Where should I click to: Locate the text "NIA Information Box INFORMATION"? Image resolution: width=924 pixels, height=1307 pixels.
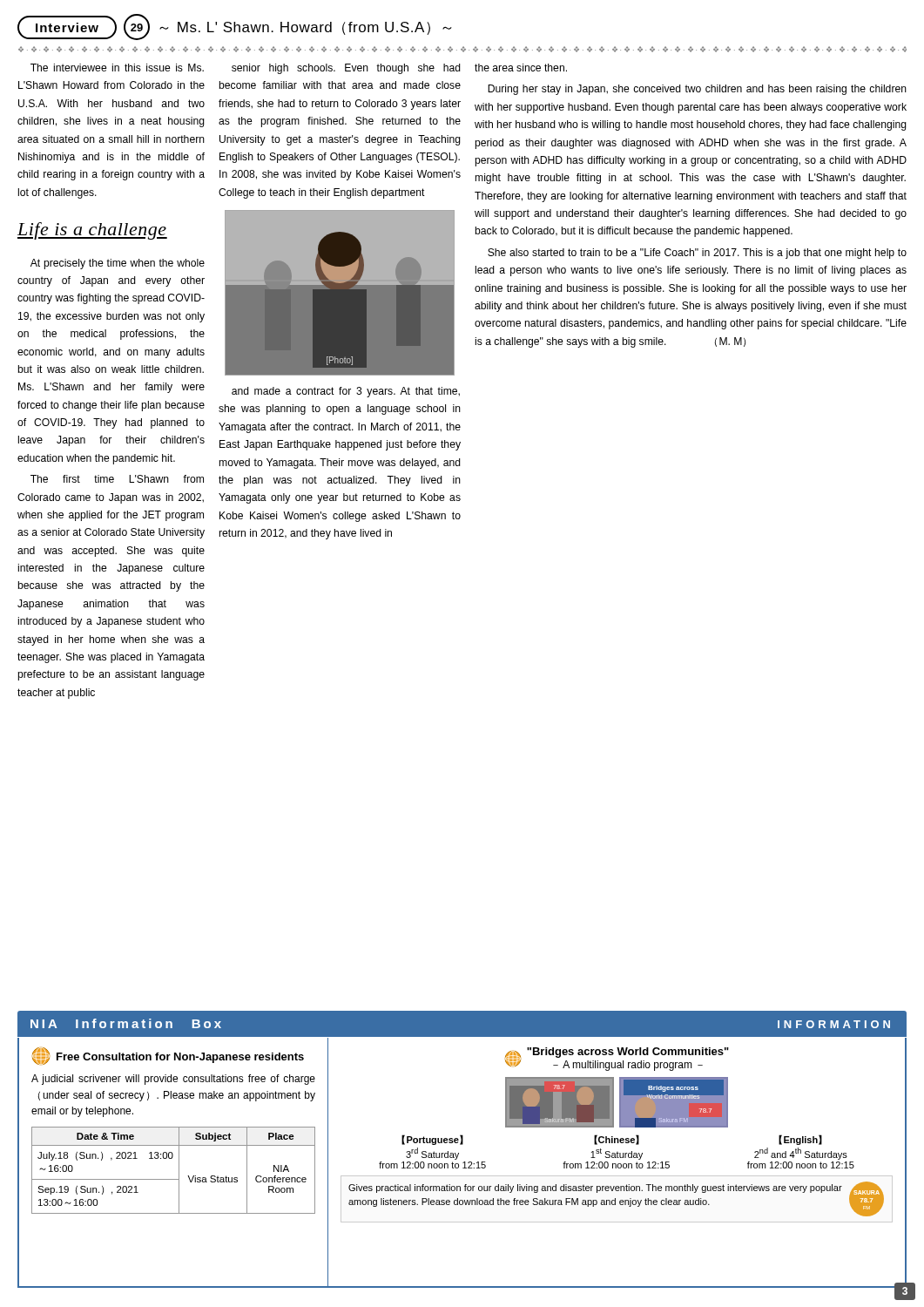[43, 1023]
